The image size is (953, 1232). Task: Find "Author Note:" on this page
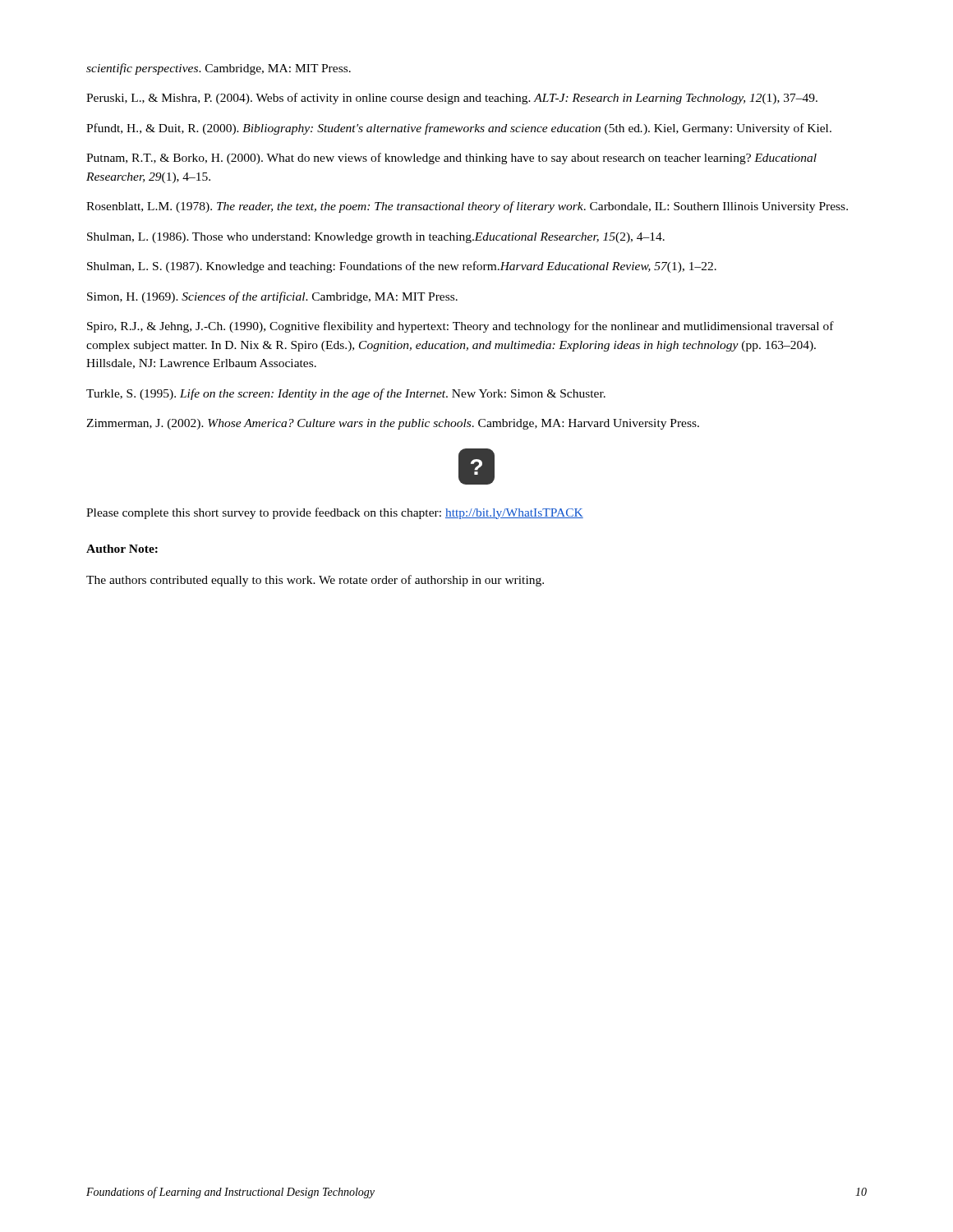pos(122,549)
